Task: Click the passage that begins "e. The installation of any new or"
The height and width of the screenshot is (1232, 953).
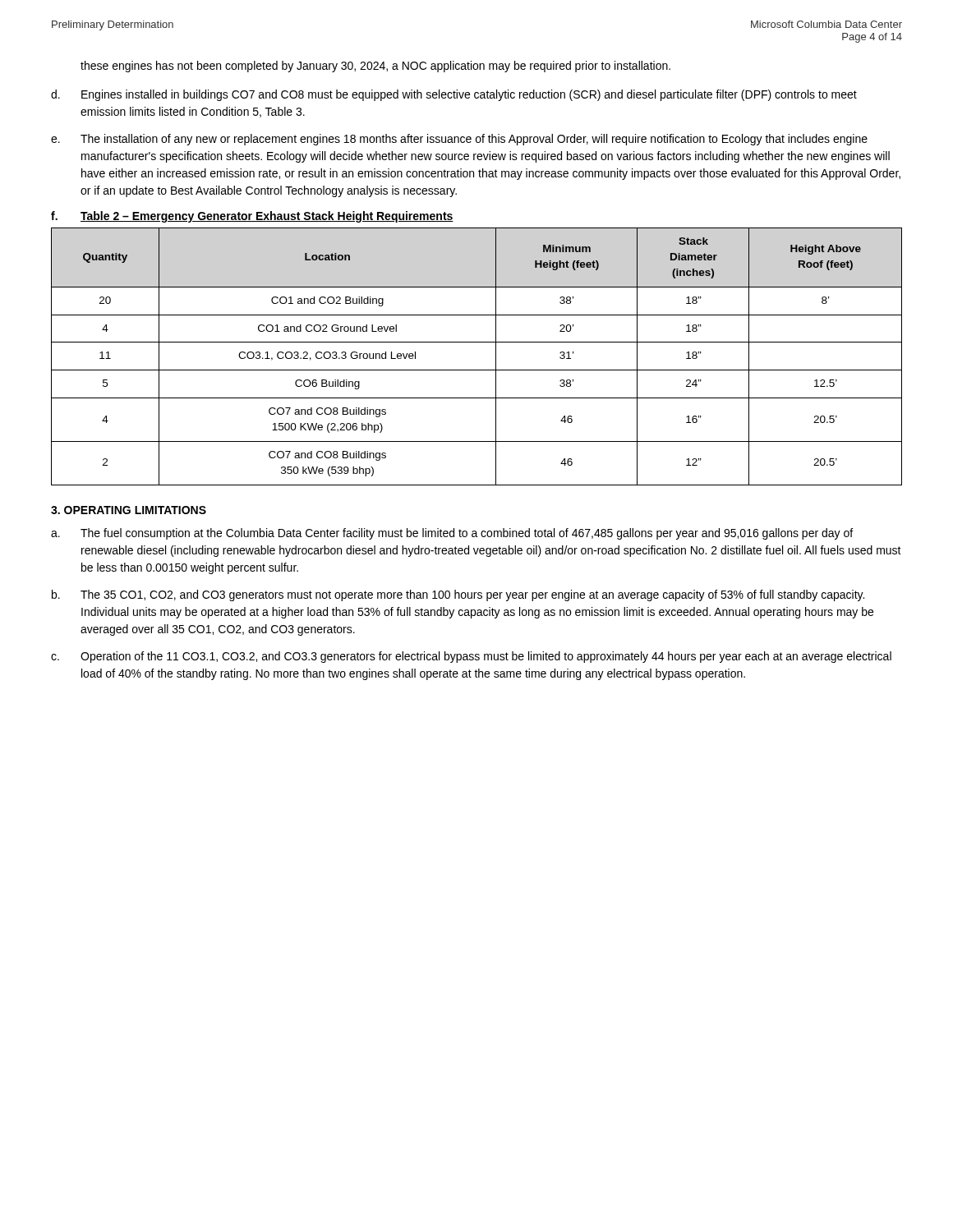Action: coord(476,165)
